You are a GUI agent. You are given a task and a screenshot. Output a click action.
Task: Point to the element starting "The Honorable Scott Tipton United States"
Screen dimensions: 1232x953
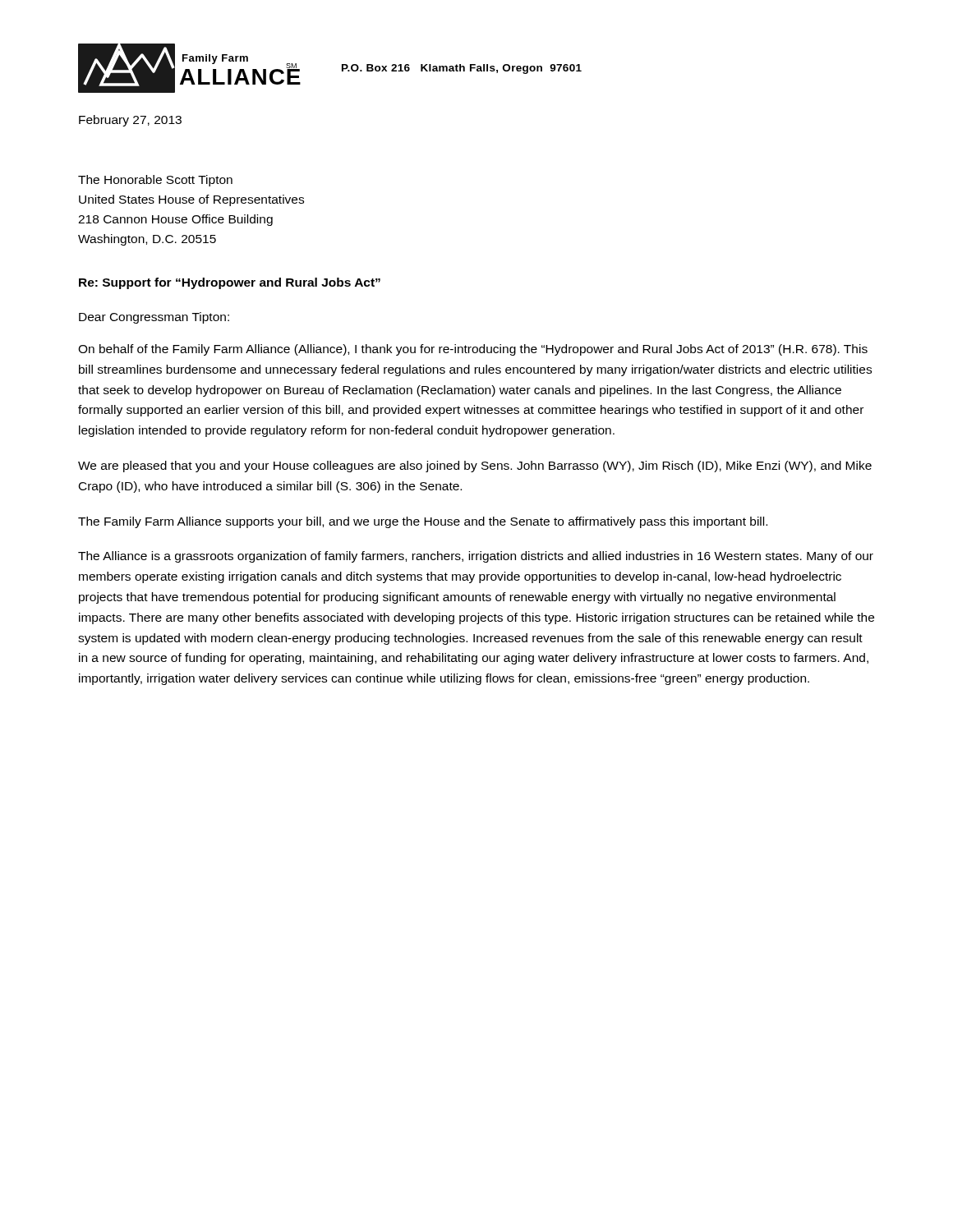(191, 209)
